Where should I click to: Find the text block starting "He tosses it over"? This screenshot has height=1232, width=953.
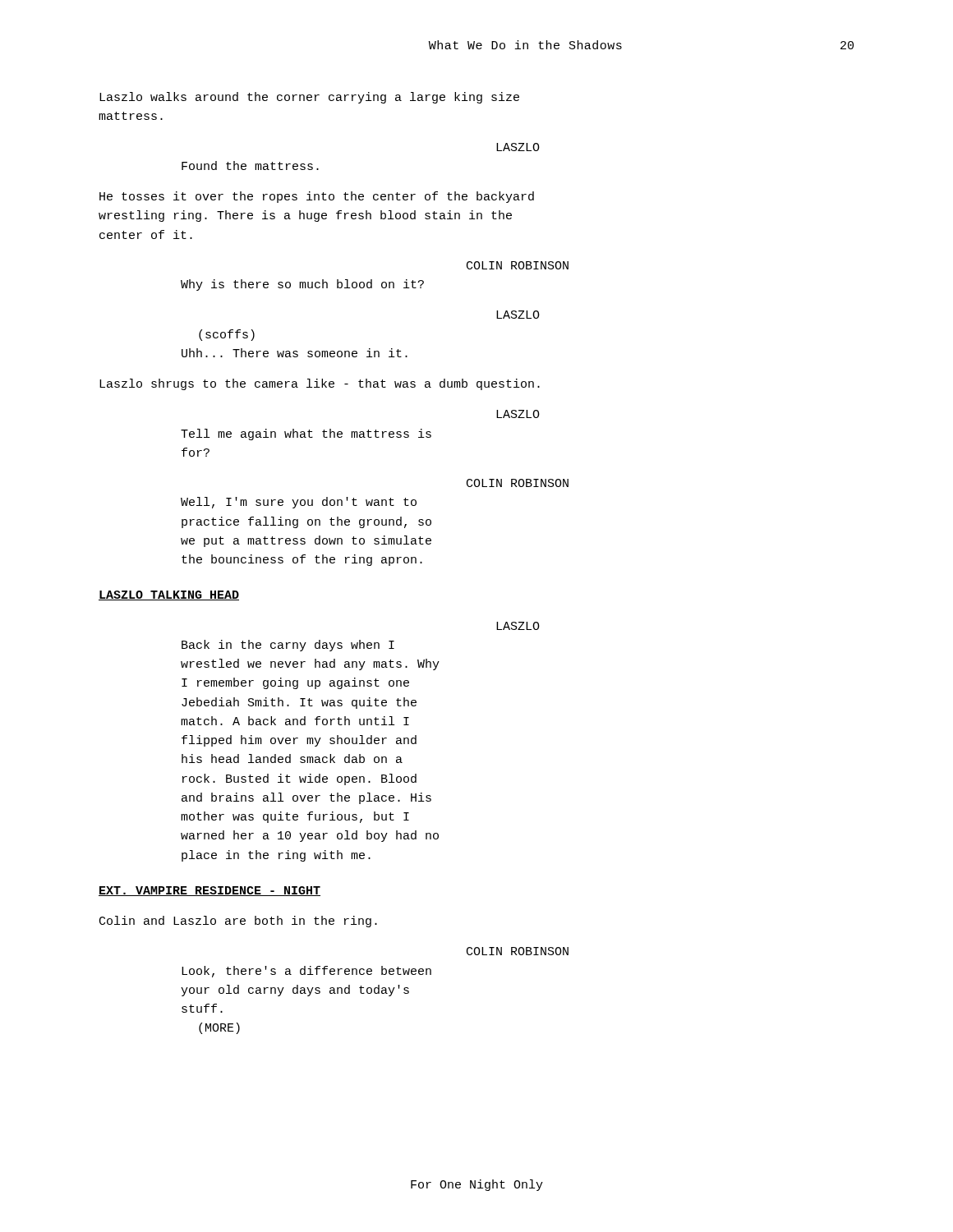[x=317, y=217]
